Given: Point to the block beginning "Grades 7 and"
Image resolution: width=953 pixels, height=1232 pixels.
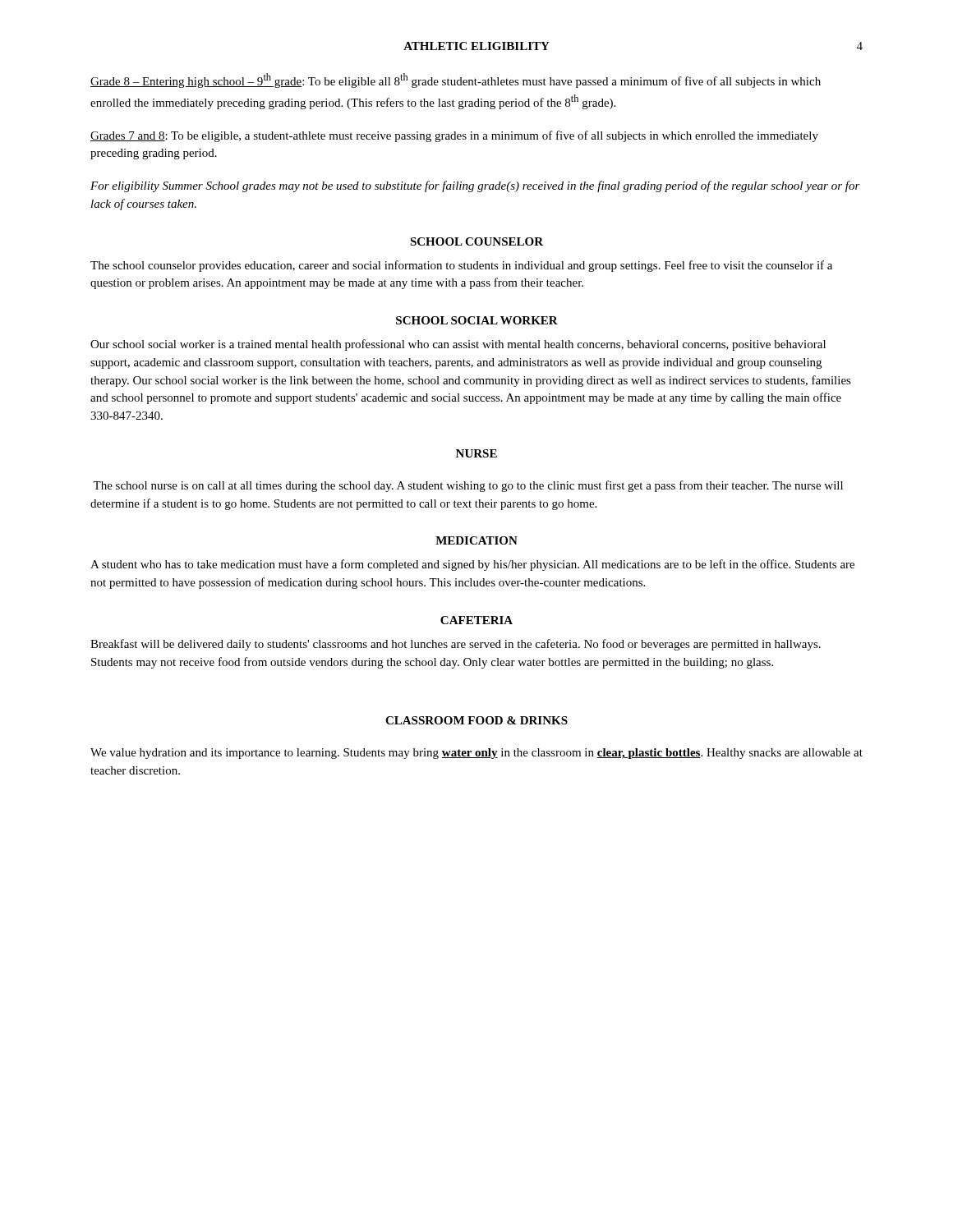Looking at the screenshot, I should point(454,144).
